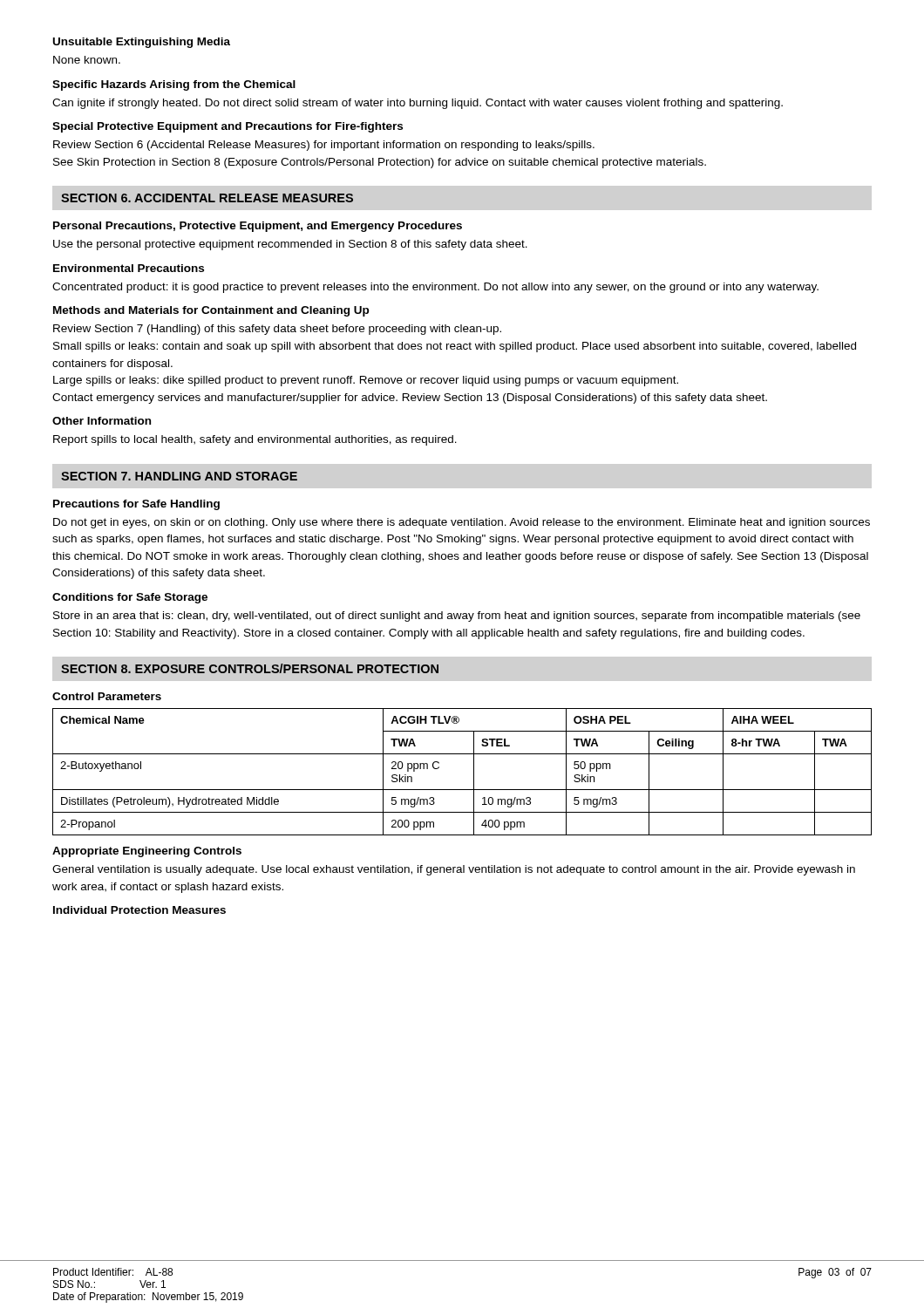924x1308 pixels.
Task: Locate the passage starting "Personal Precautions, Protective Equipment, and"
Action: [257, 226]
